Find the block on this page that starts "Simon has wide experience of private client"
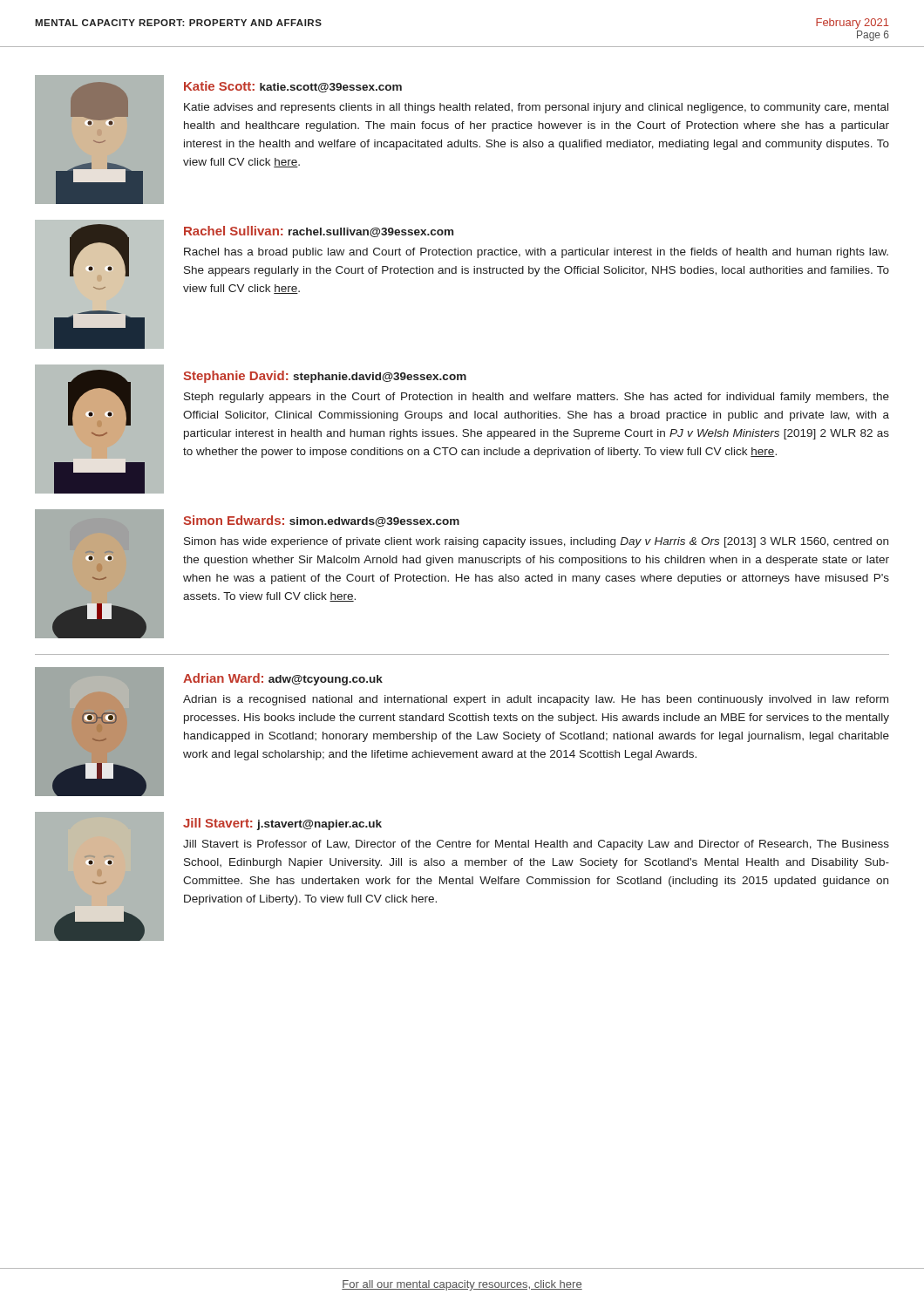 coord(536,568)
